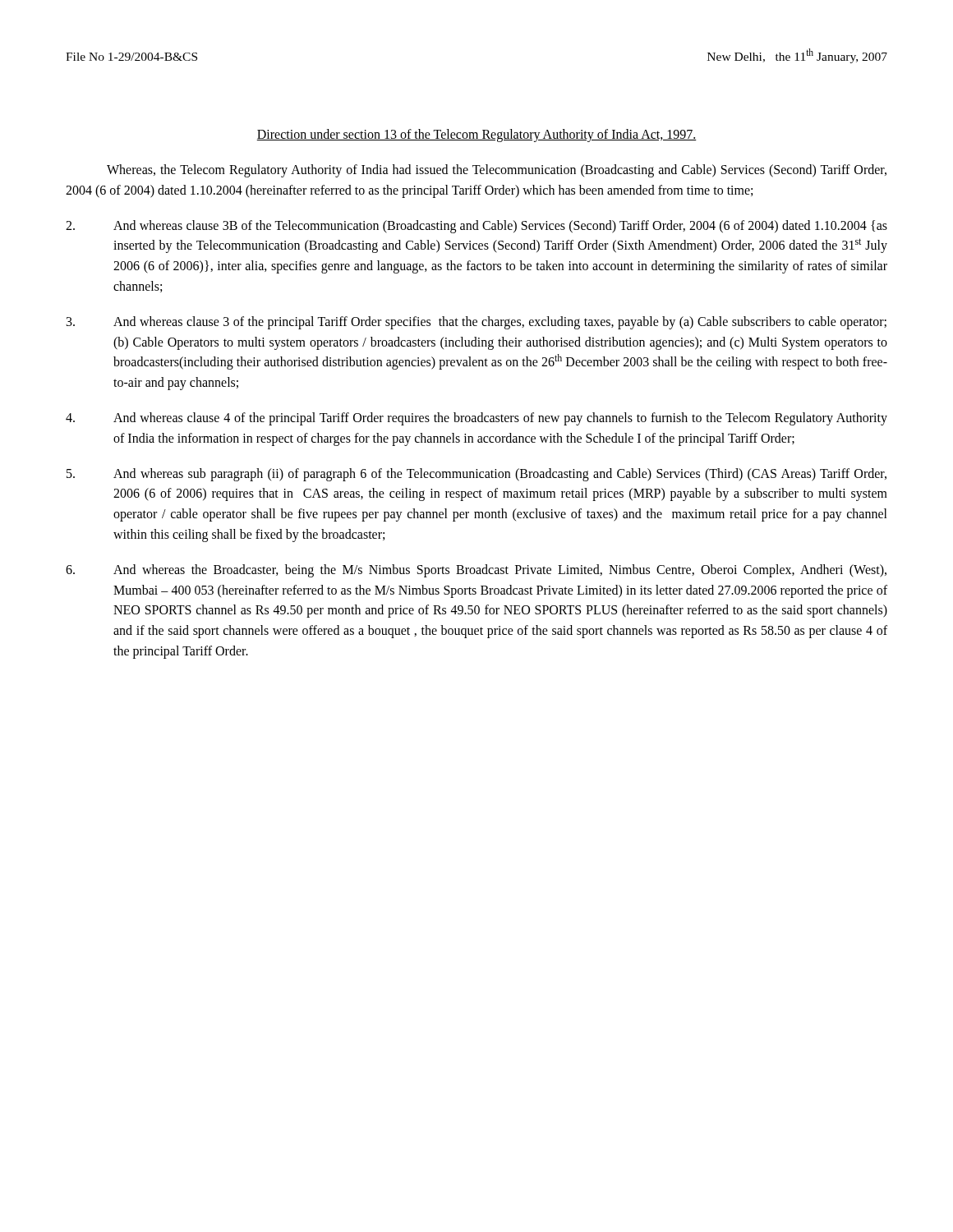Screen dimensions: 1232x953
Task: Find the text block that says "And whereas clause 3B of"
Action: 476,256
